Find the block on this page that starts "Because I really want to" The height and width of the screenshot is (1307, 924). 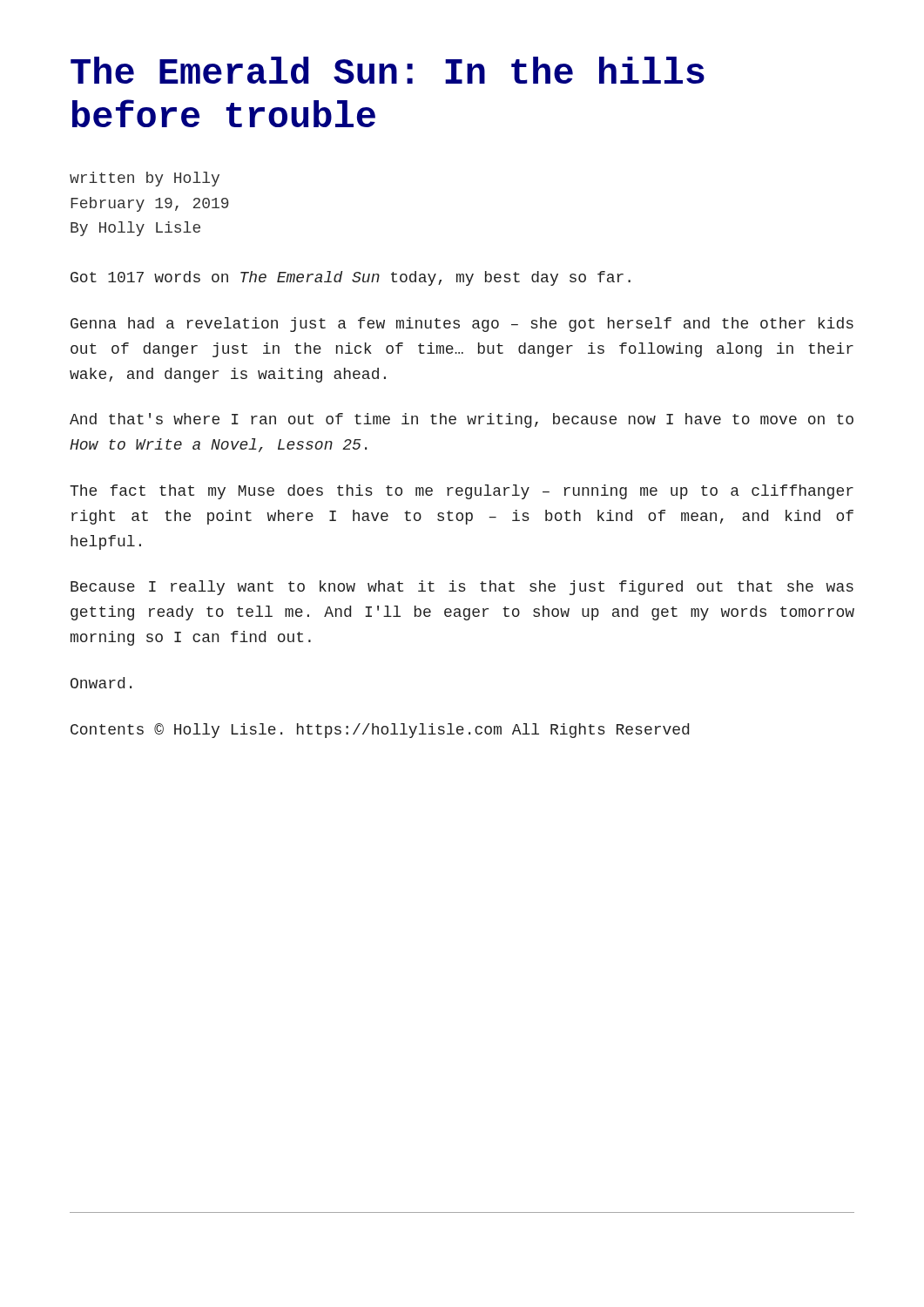point(462,613)
